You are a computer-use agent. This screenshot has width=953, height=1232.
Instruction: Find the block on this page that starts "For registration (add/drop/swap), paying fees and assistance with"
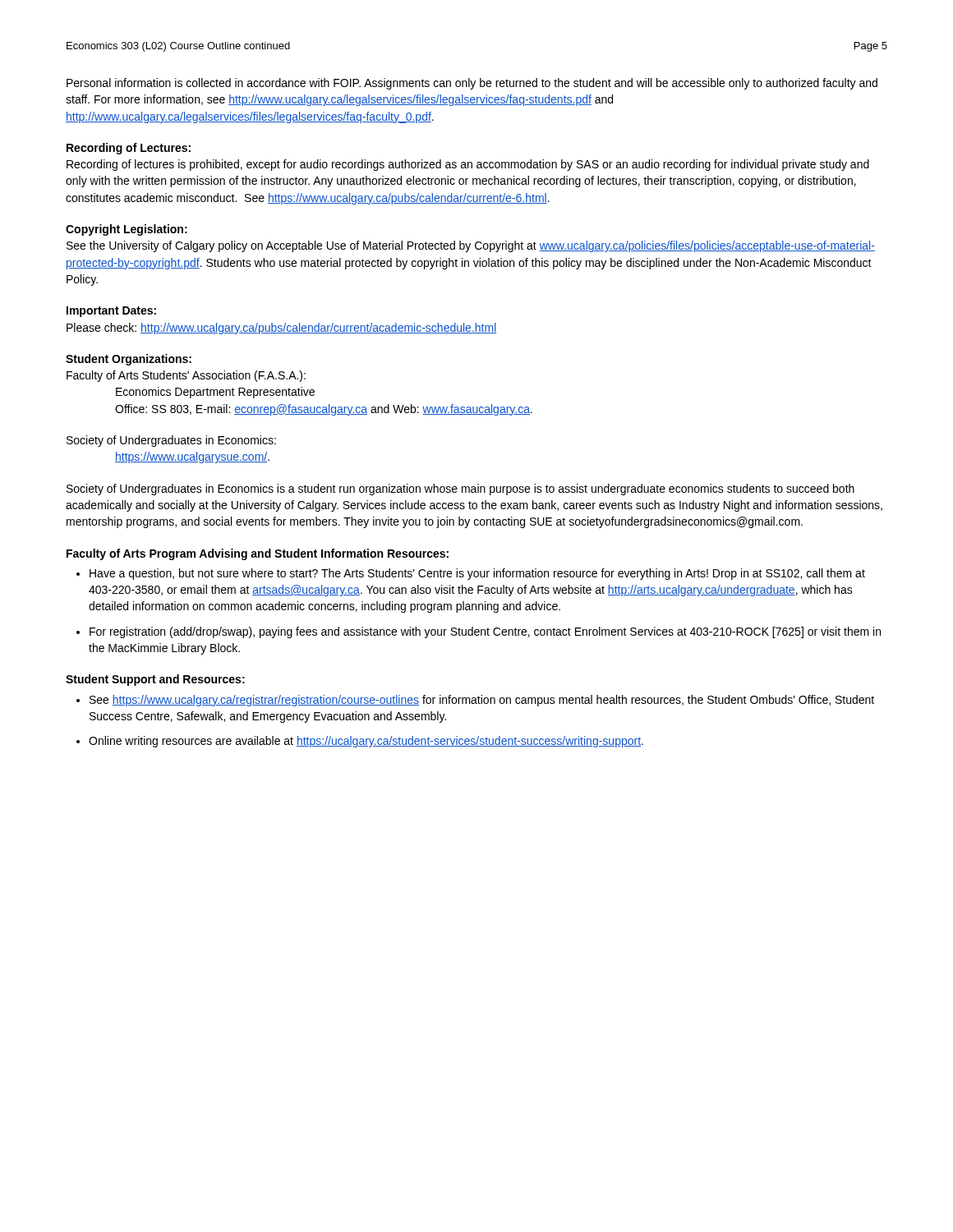[485, 640]
